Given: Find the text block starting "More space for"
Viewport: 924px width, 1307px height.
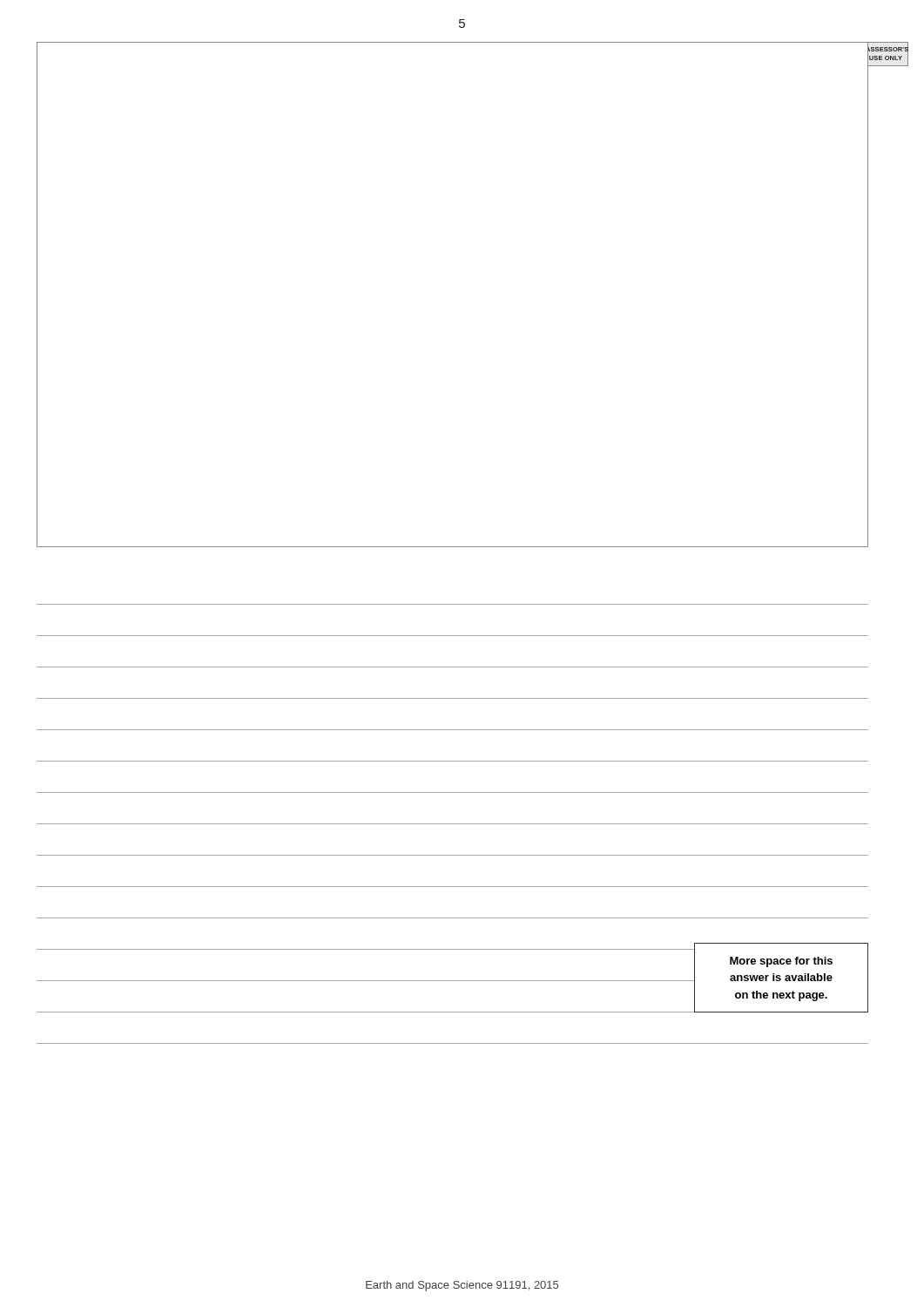Looking at the screenshot, I should (452, 809).
